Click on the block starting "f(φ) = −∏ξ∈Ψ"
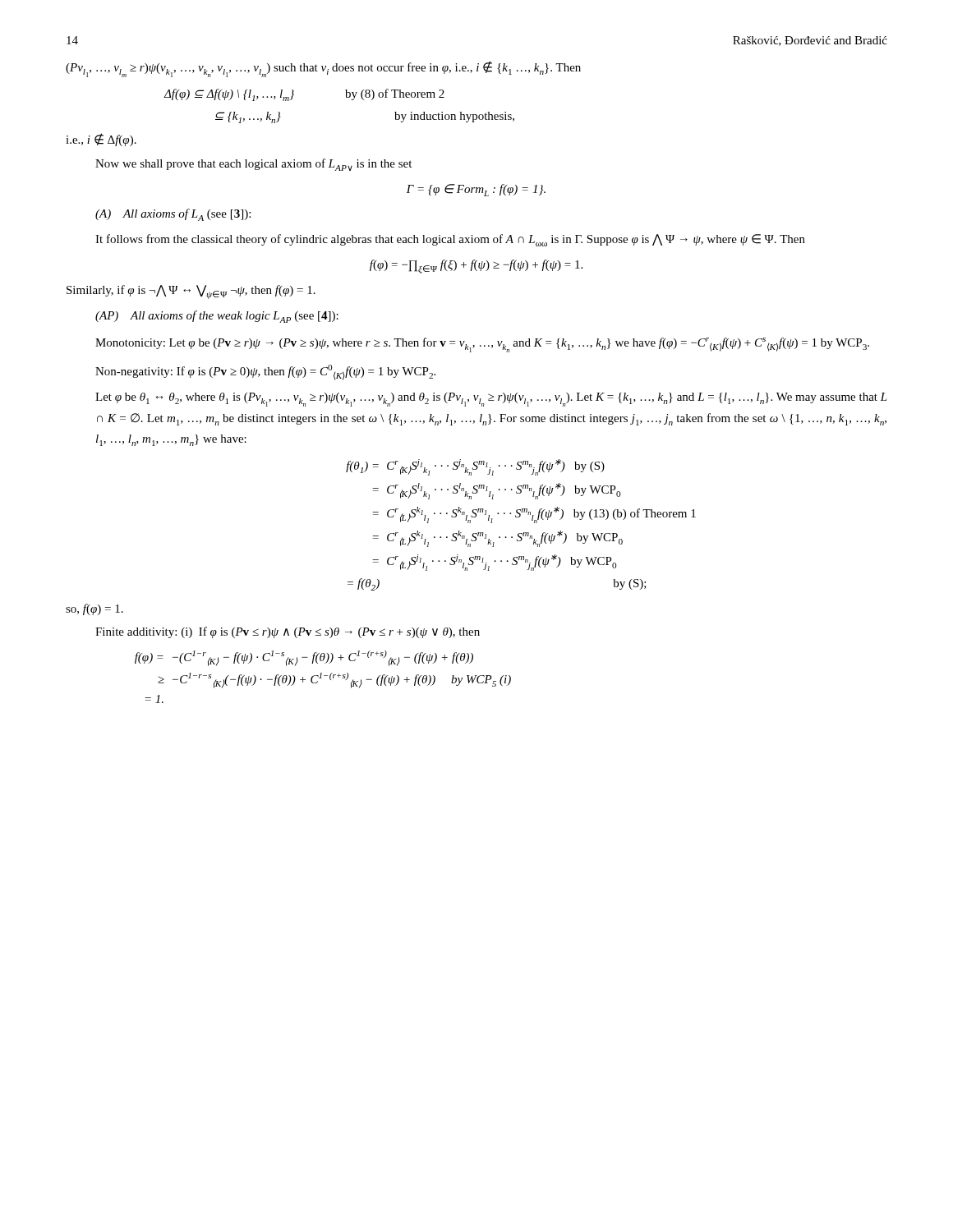 pos(476,266)
